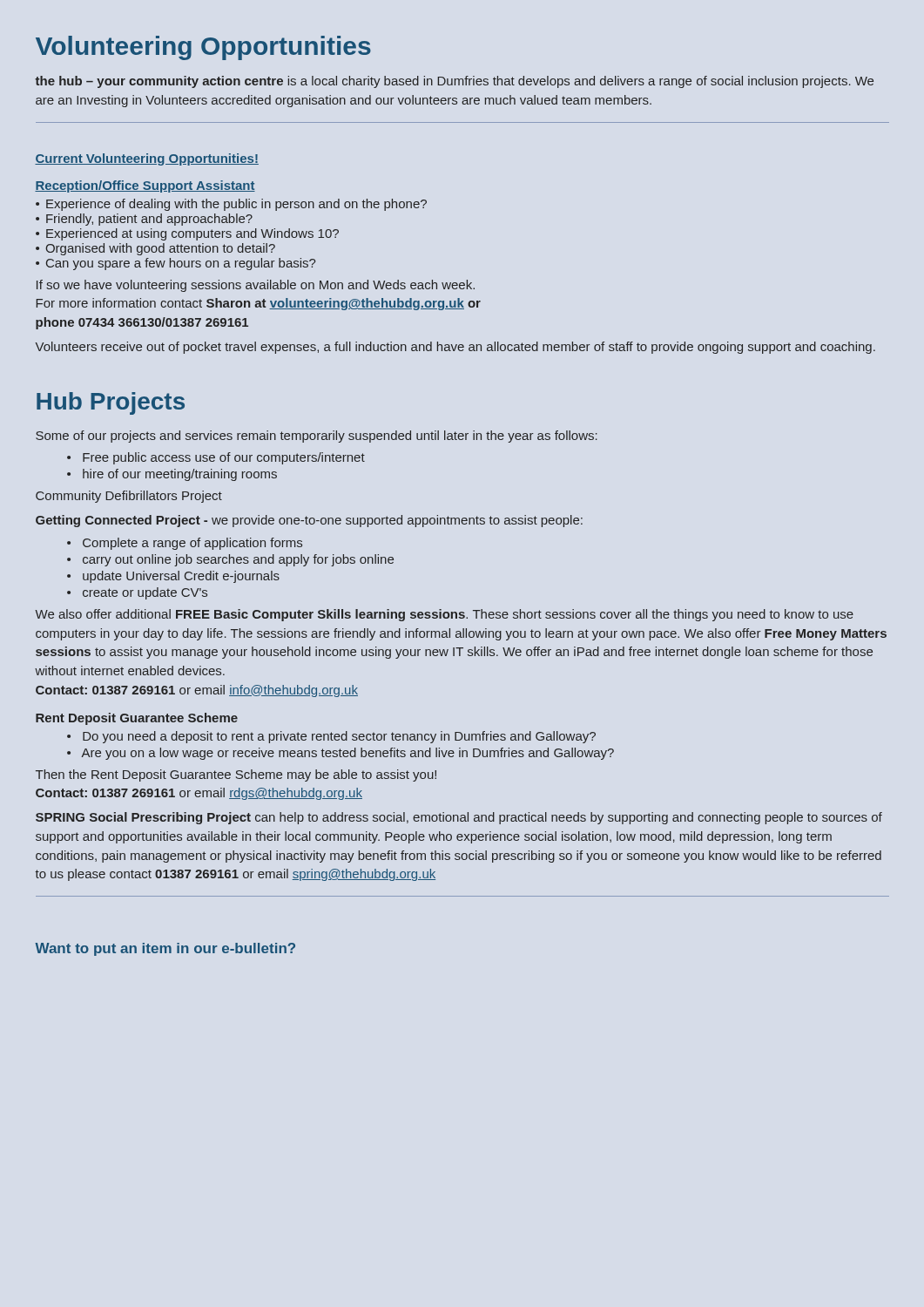This screenshot has width=924, height=1307.
Task: Navigate to the element starting "SPRING Social Prescribing Project"
Action: click(x=462, y=846)
